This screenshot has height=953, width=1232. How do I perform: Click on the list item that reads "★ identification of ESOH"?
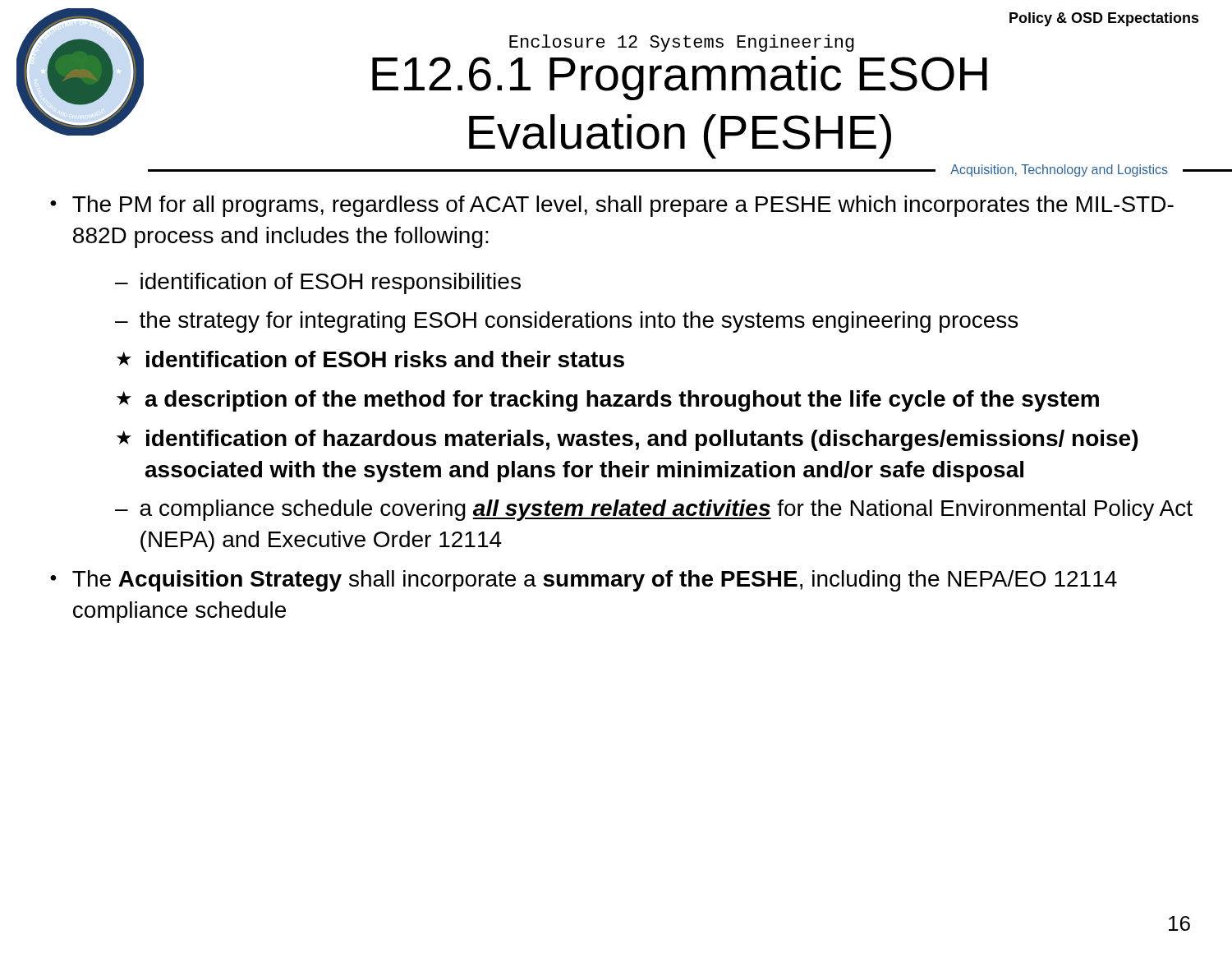point(370,360)
